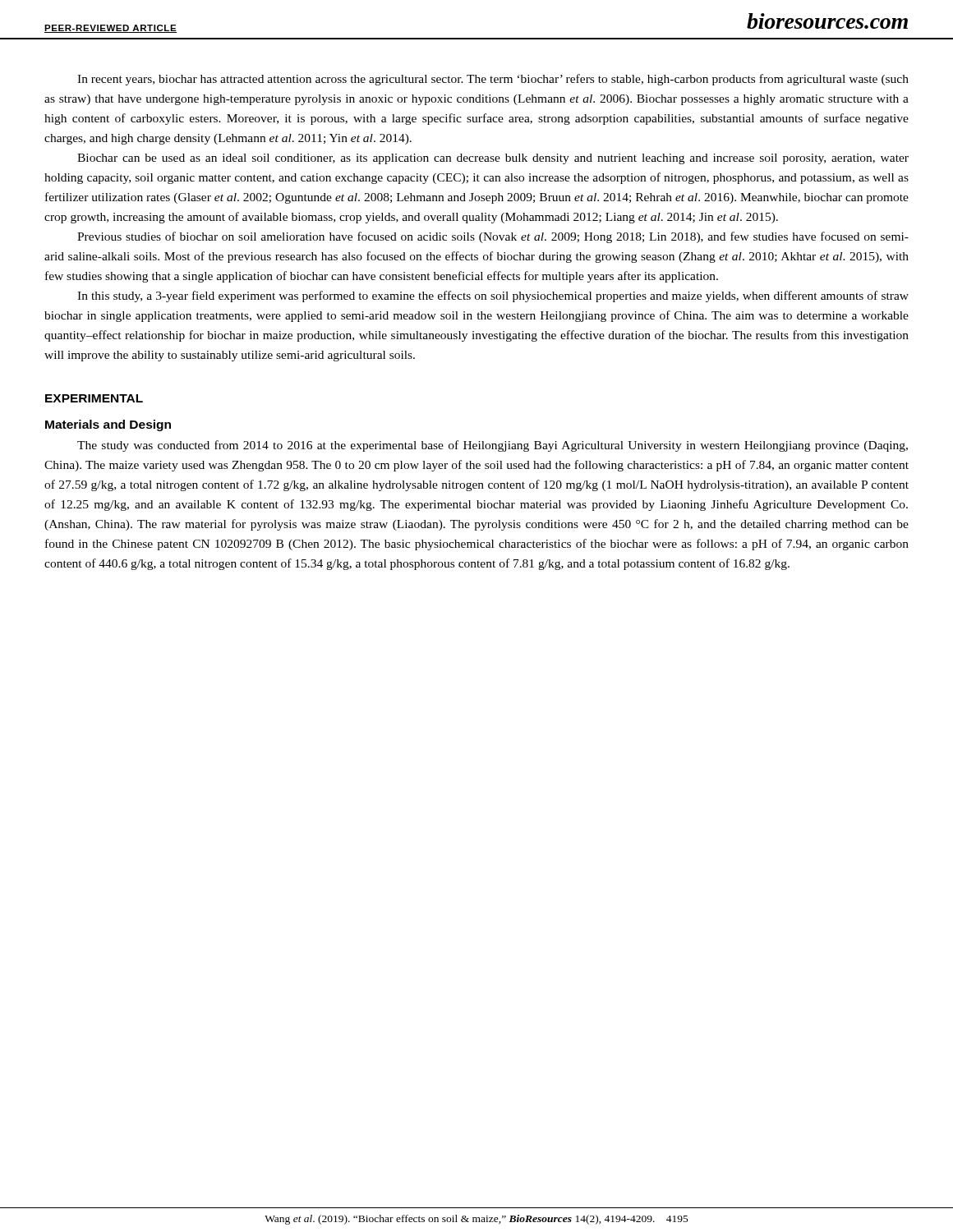Point to the block starting "Previous studies of biochar"
Image resolution: width=953 pixels, height=1232 pixels.
[476, 256]
